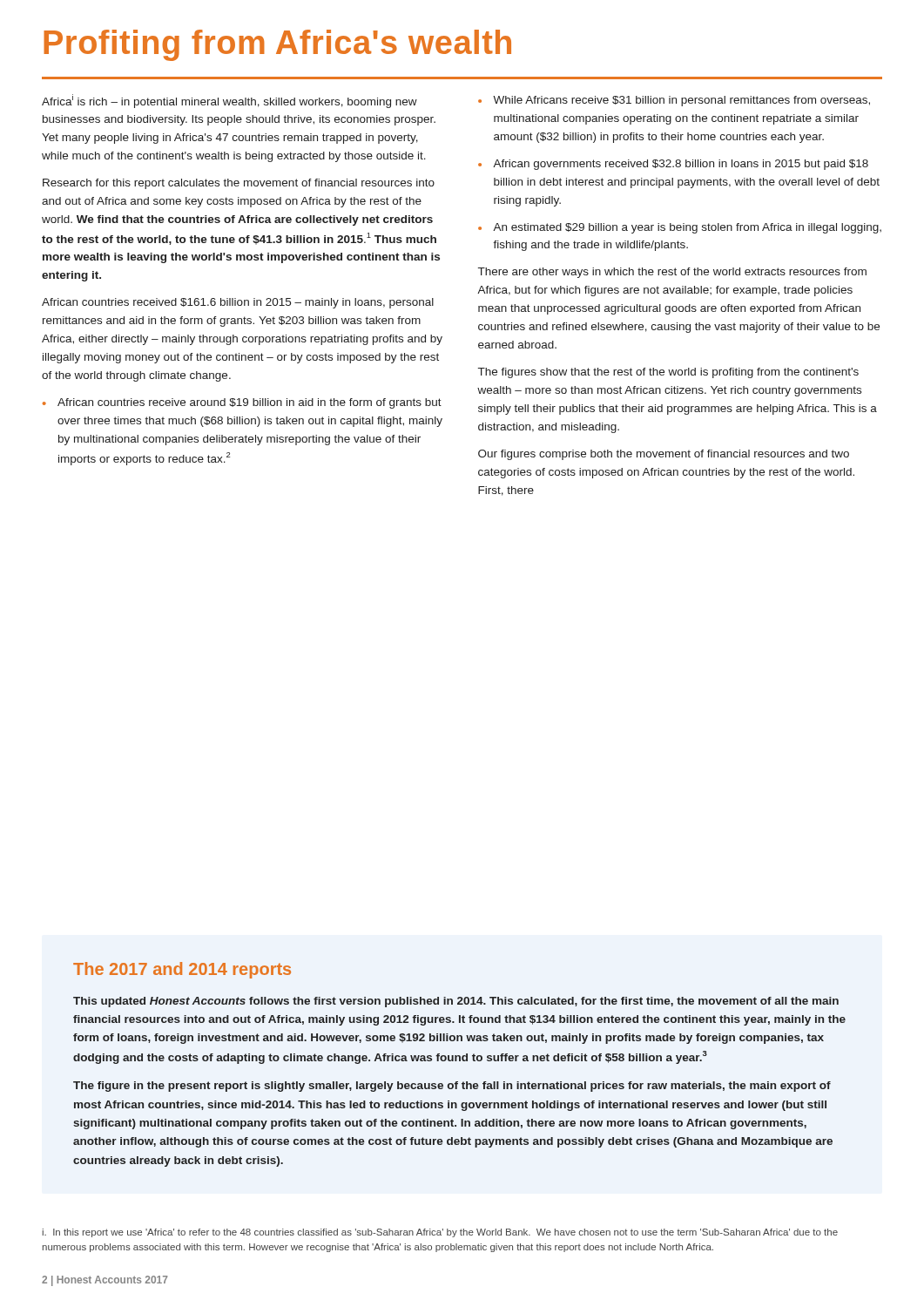Click the passage that begins "This updated Honest Accounts follows"

459,1028
